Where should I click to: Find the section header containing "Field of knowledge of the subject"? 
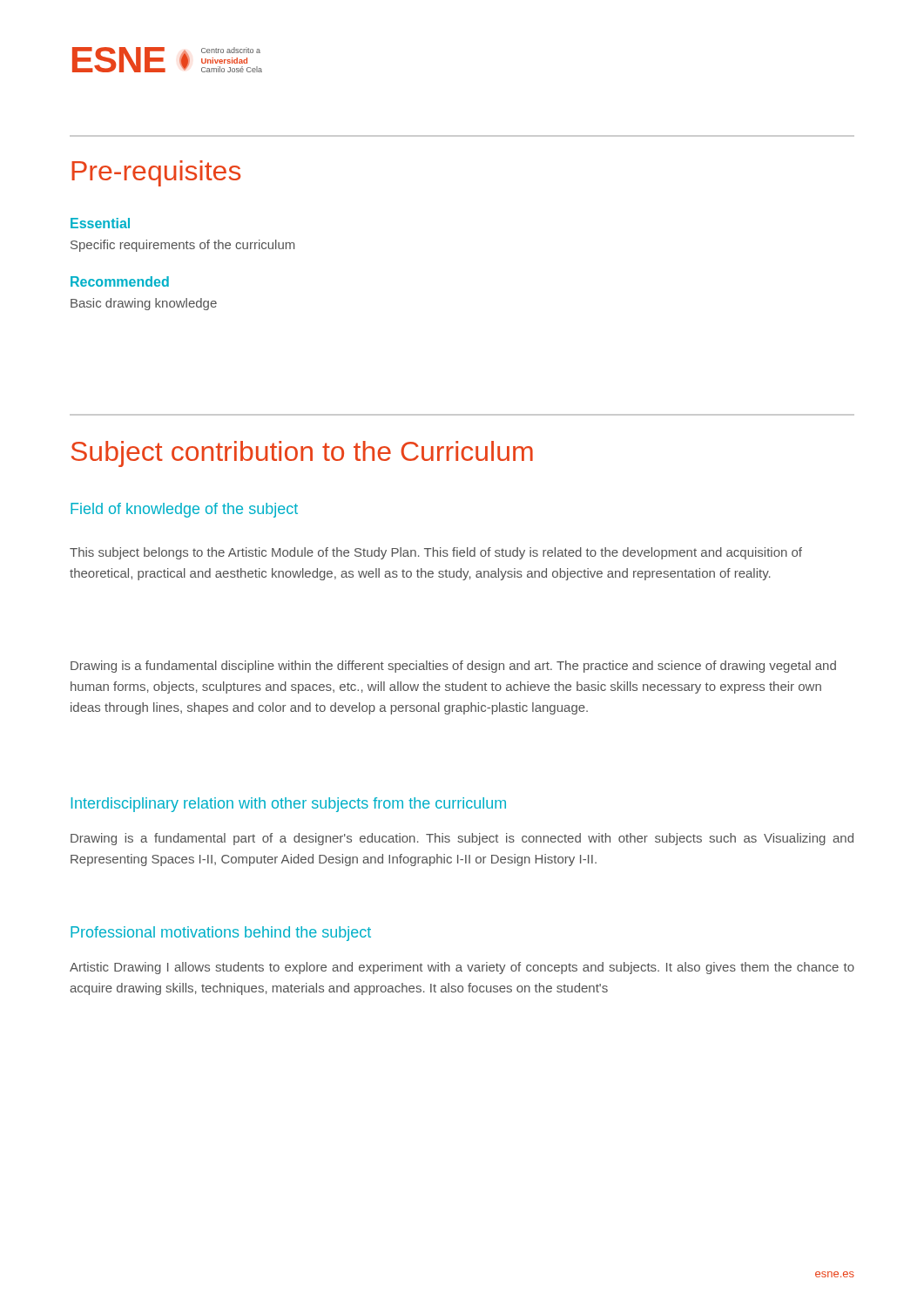point(184,509)
